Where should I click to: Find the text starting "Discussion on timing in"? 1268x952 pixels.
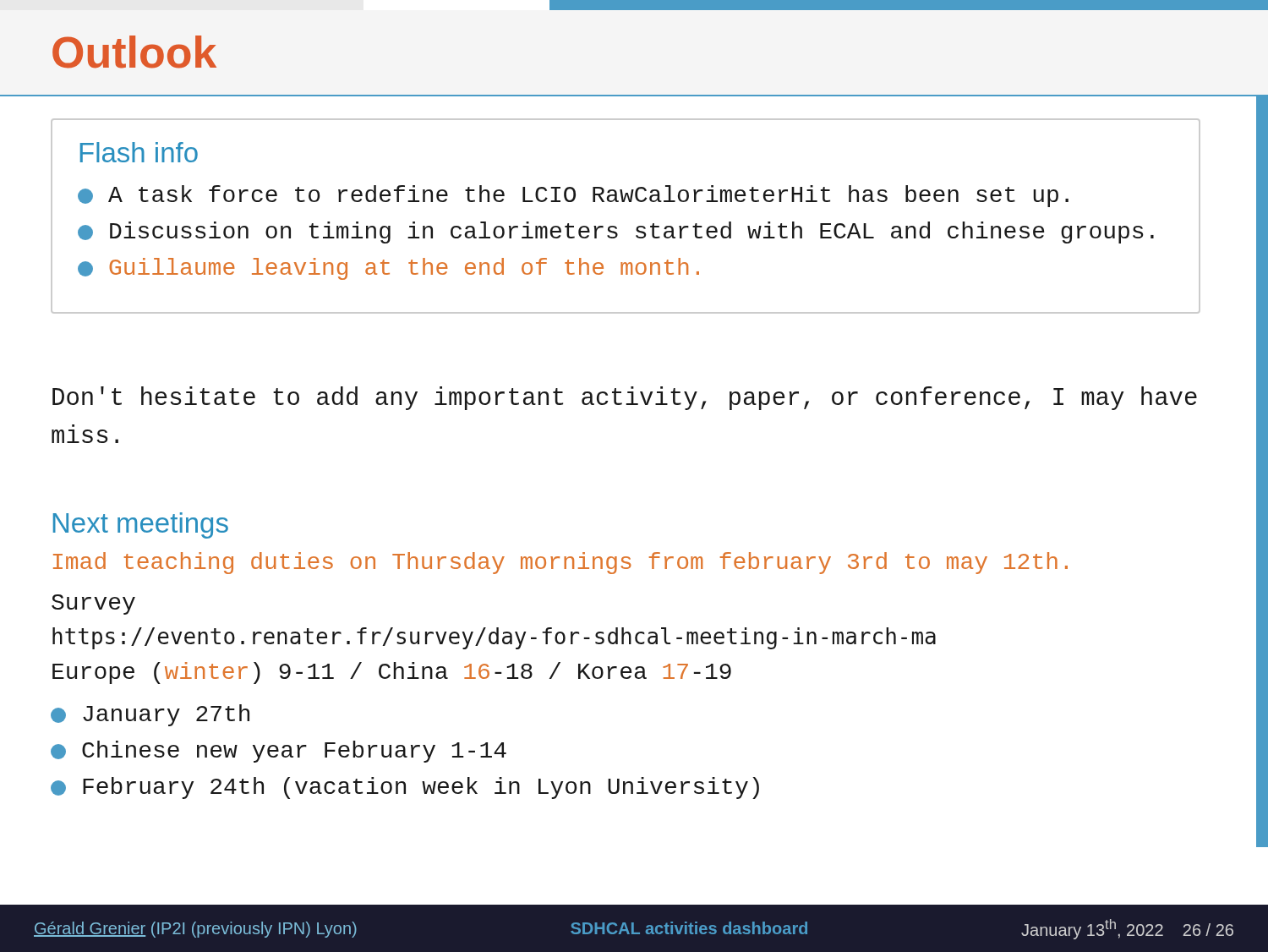pos(619,232)
